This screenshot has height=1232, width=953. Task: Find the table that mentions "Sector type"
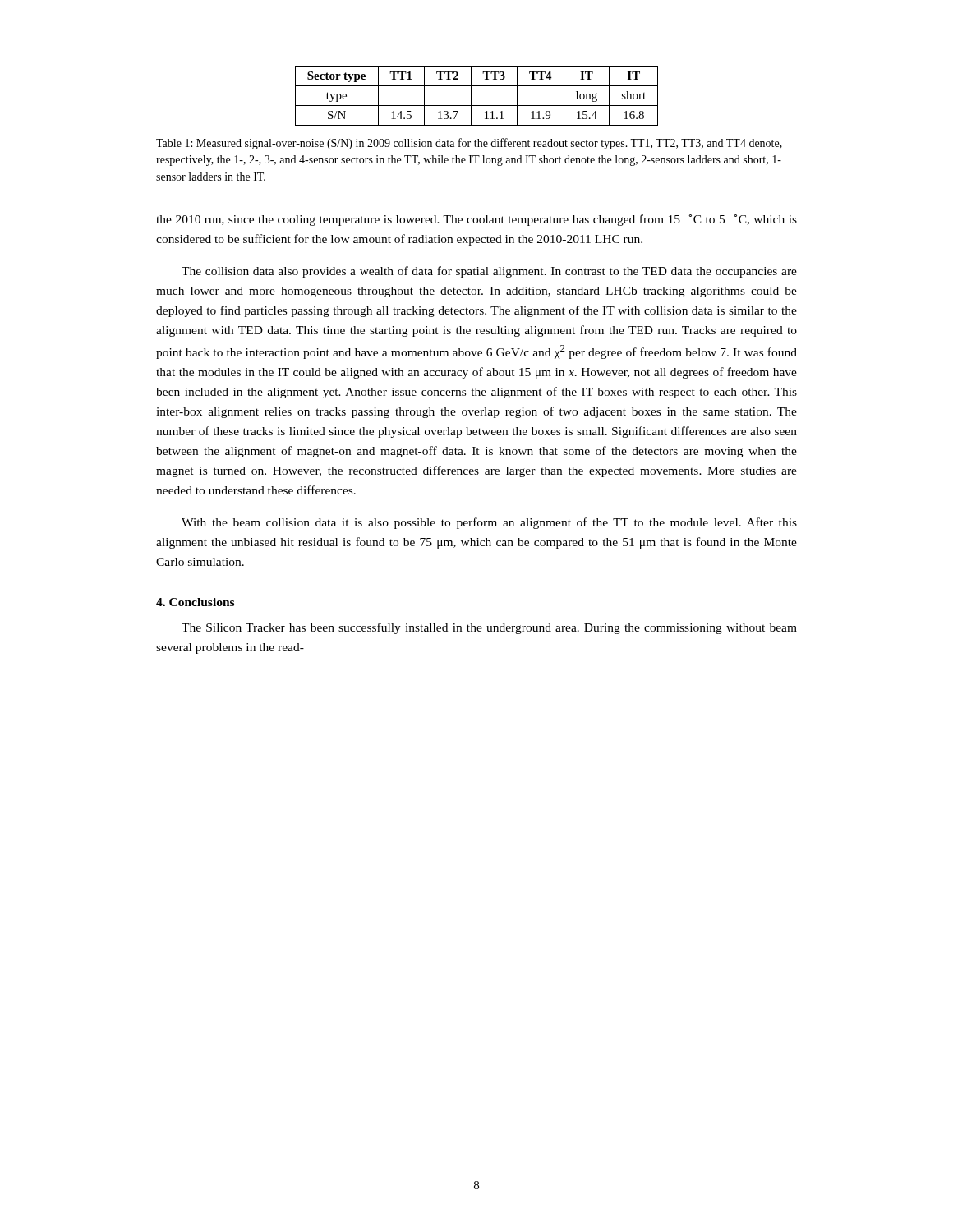[476, 96]
